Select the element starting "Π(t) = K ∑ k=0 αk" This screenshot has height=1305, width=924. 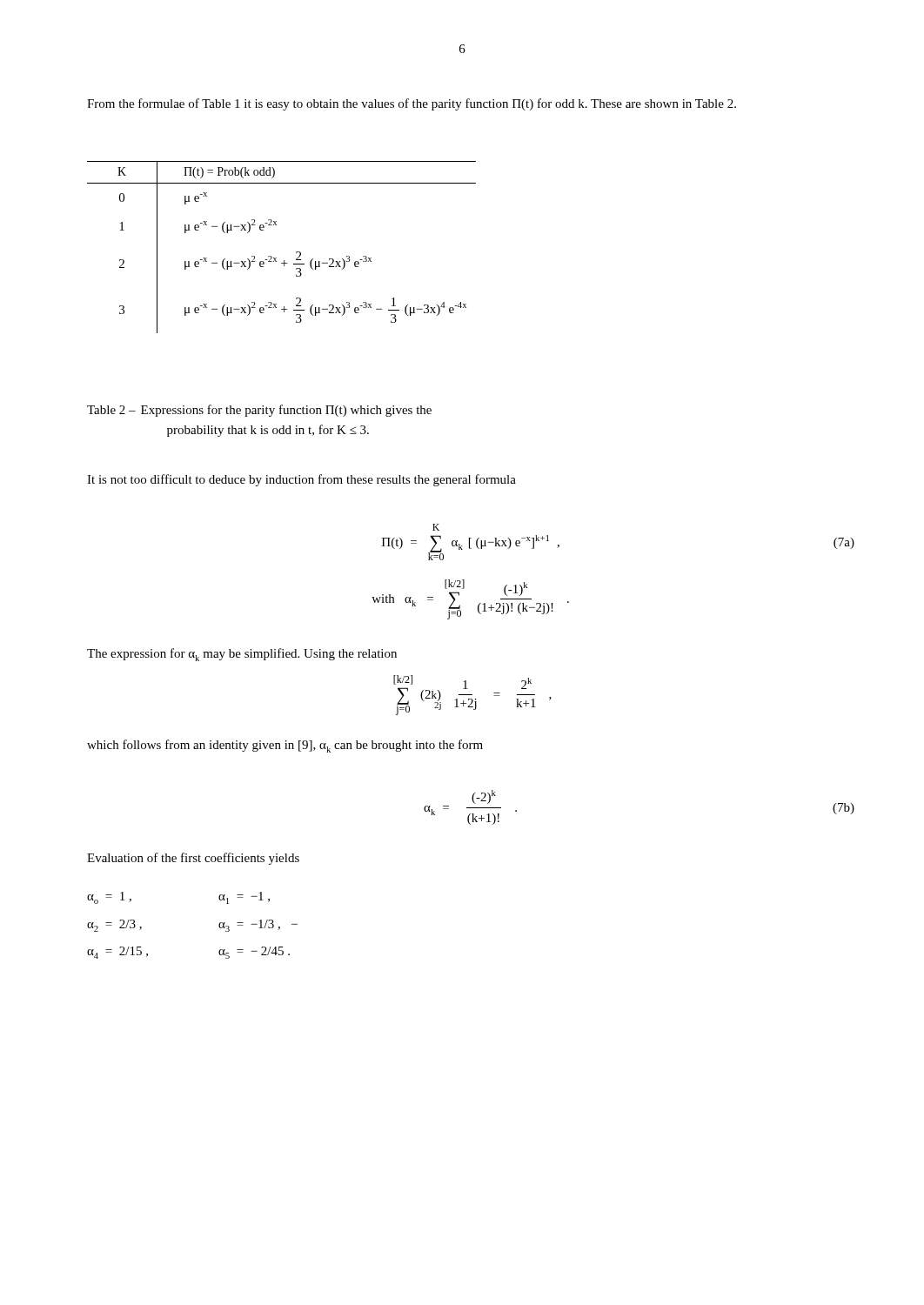click(471, 542)
